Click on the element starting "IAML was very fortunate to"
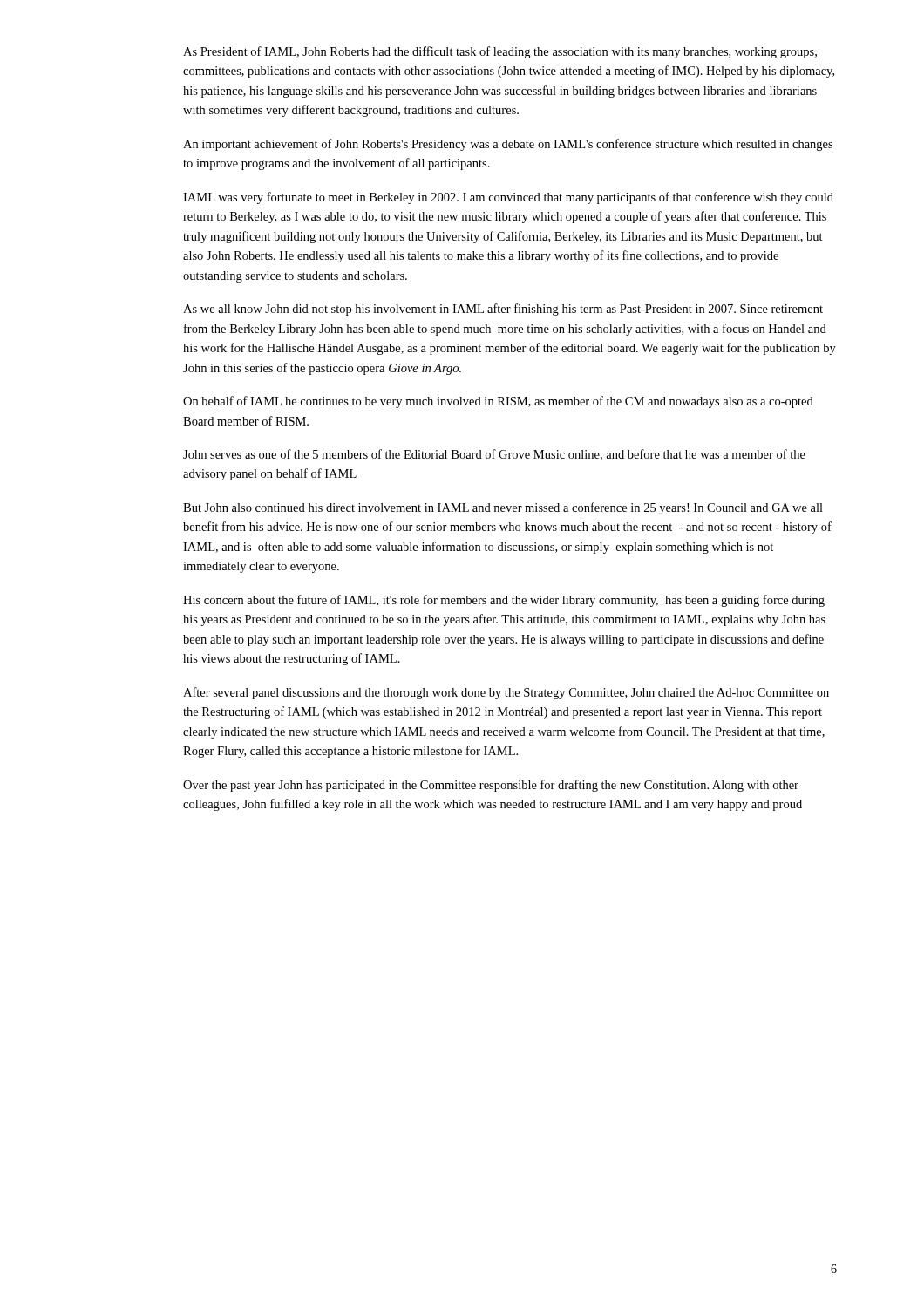Image resolution: width=924 pixels, height=1308 pixels. 508,236
